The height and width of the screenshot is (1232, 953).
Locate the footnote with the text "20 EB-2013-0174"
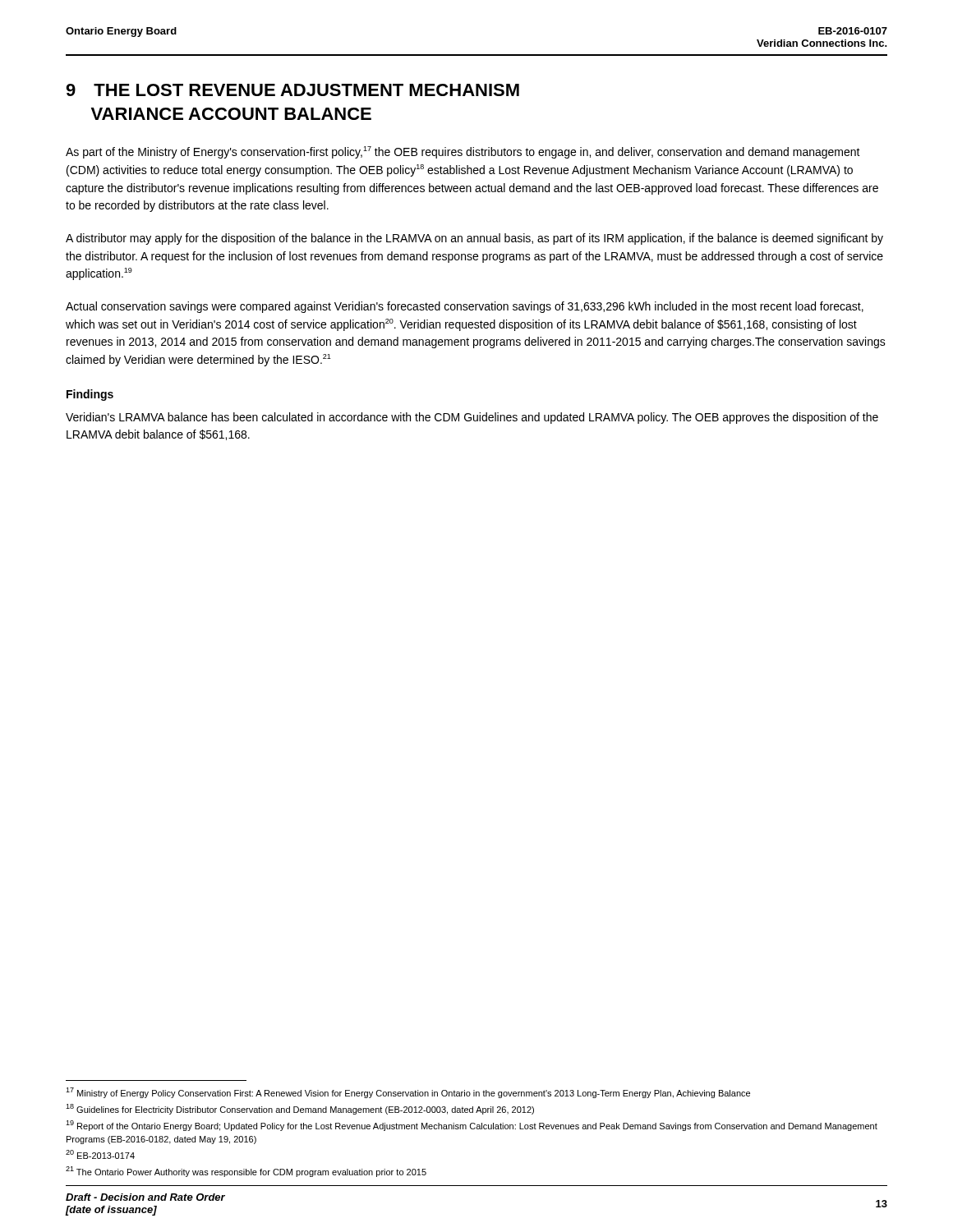[100, 1155]
